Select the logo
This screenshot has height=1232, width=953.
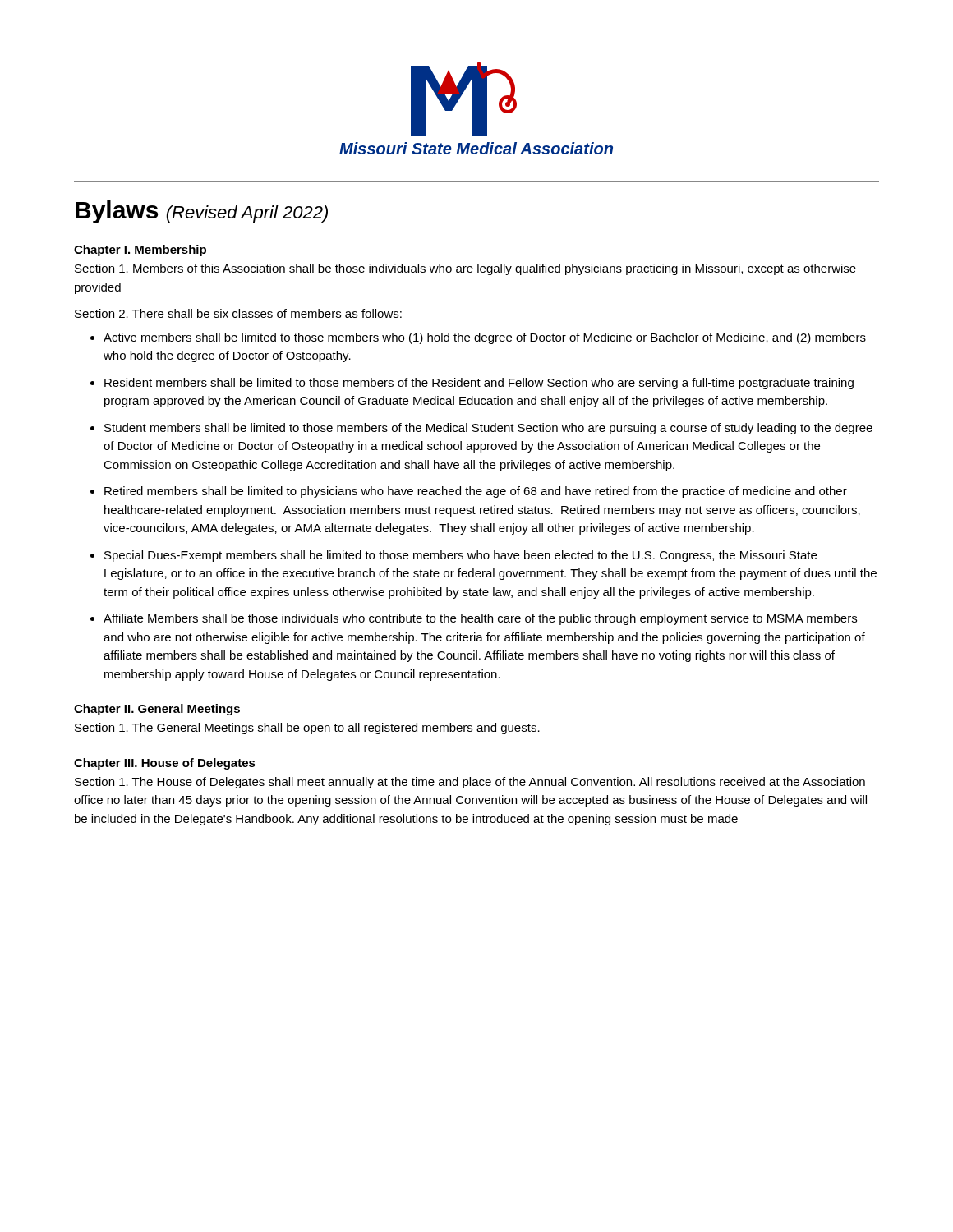476,99
